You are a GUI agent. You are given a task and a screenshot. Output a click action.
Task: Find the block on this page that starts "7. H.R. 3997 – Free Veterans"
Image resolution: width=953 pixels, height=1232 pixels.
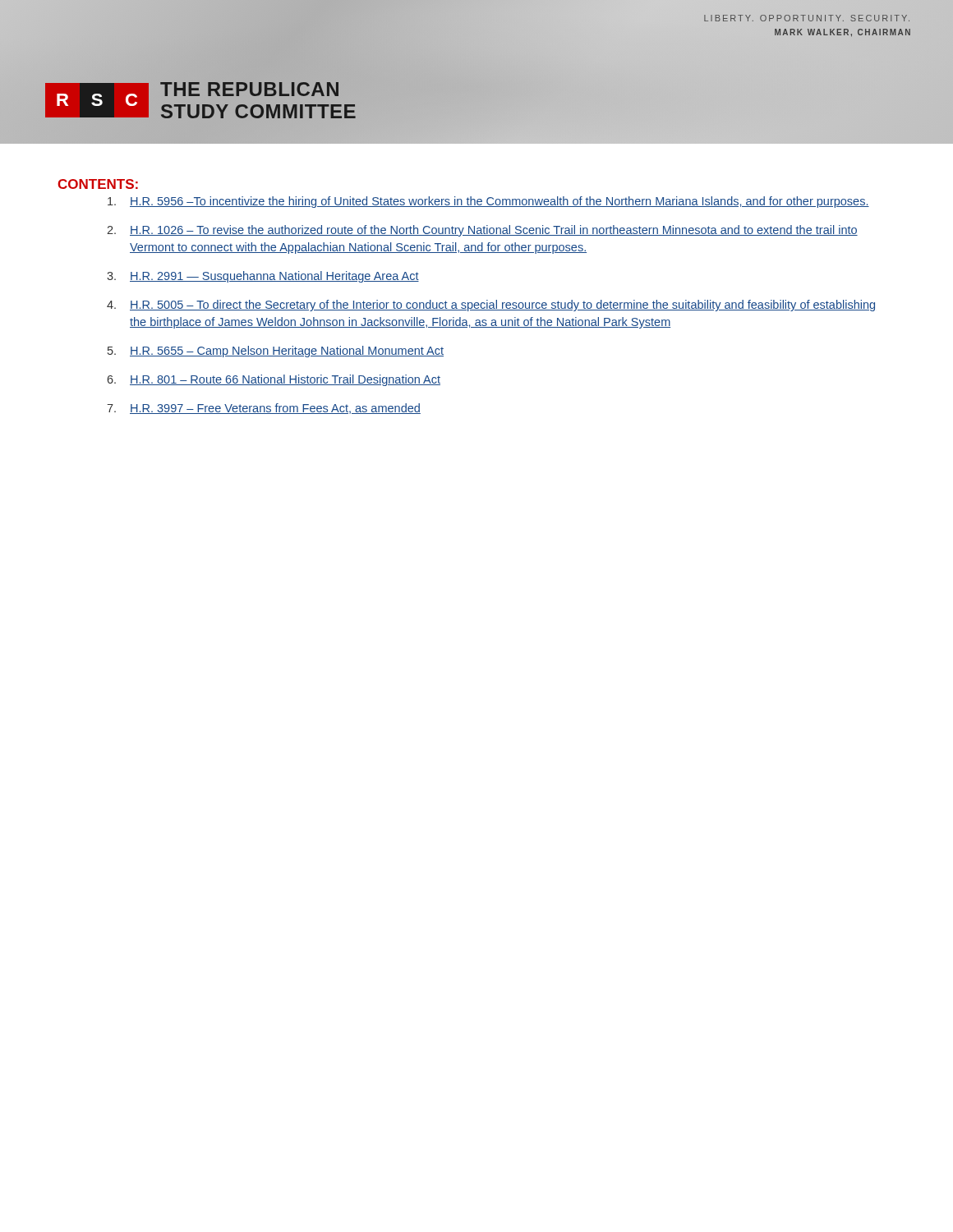click(264, 409)
